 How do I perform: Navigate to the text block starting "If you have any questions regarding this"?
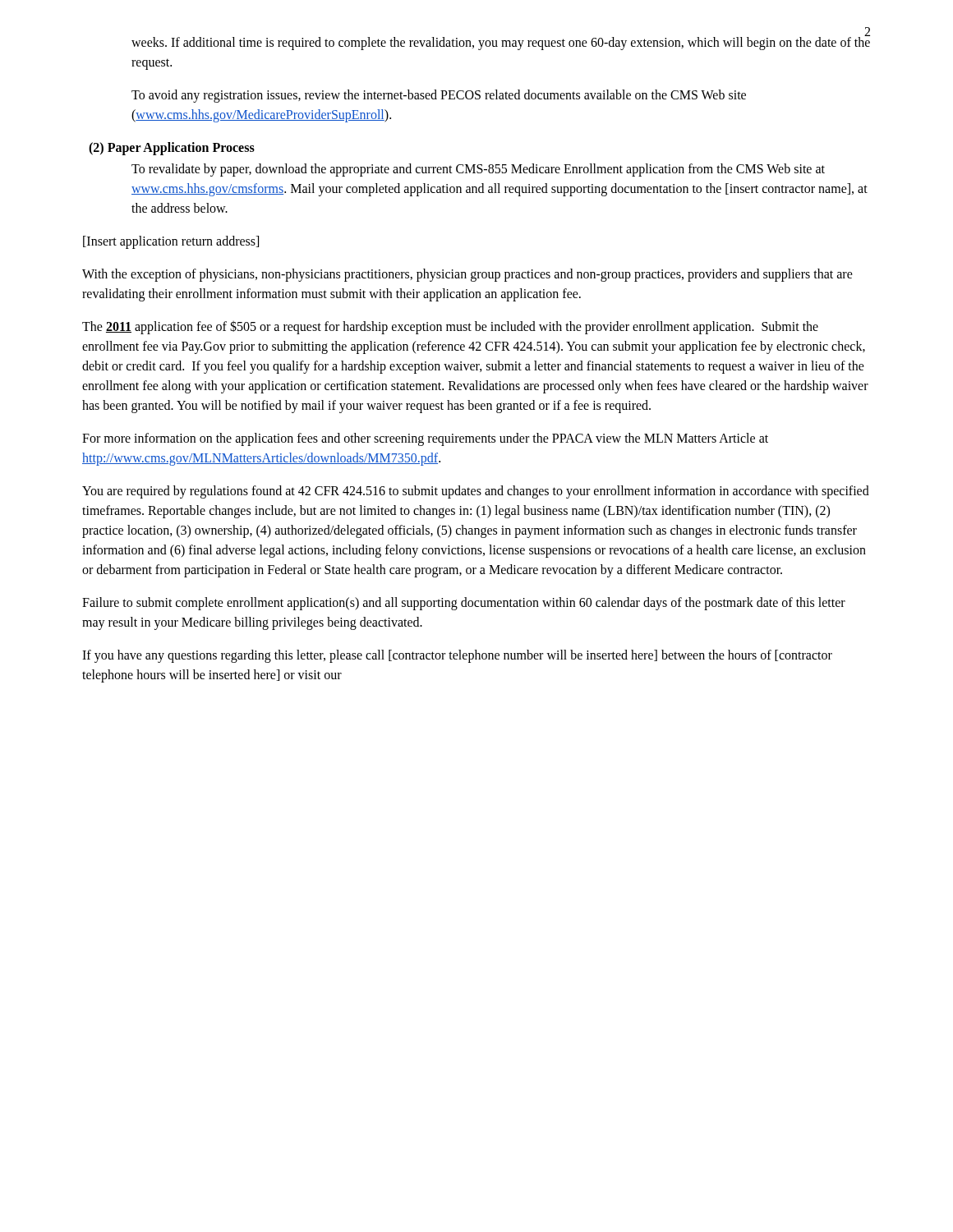(x=476, y=665)
